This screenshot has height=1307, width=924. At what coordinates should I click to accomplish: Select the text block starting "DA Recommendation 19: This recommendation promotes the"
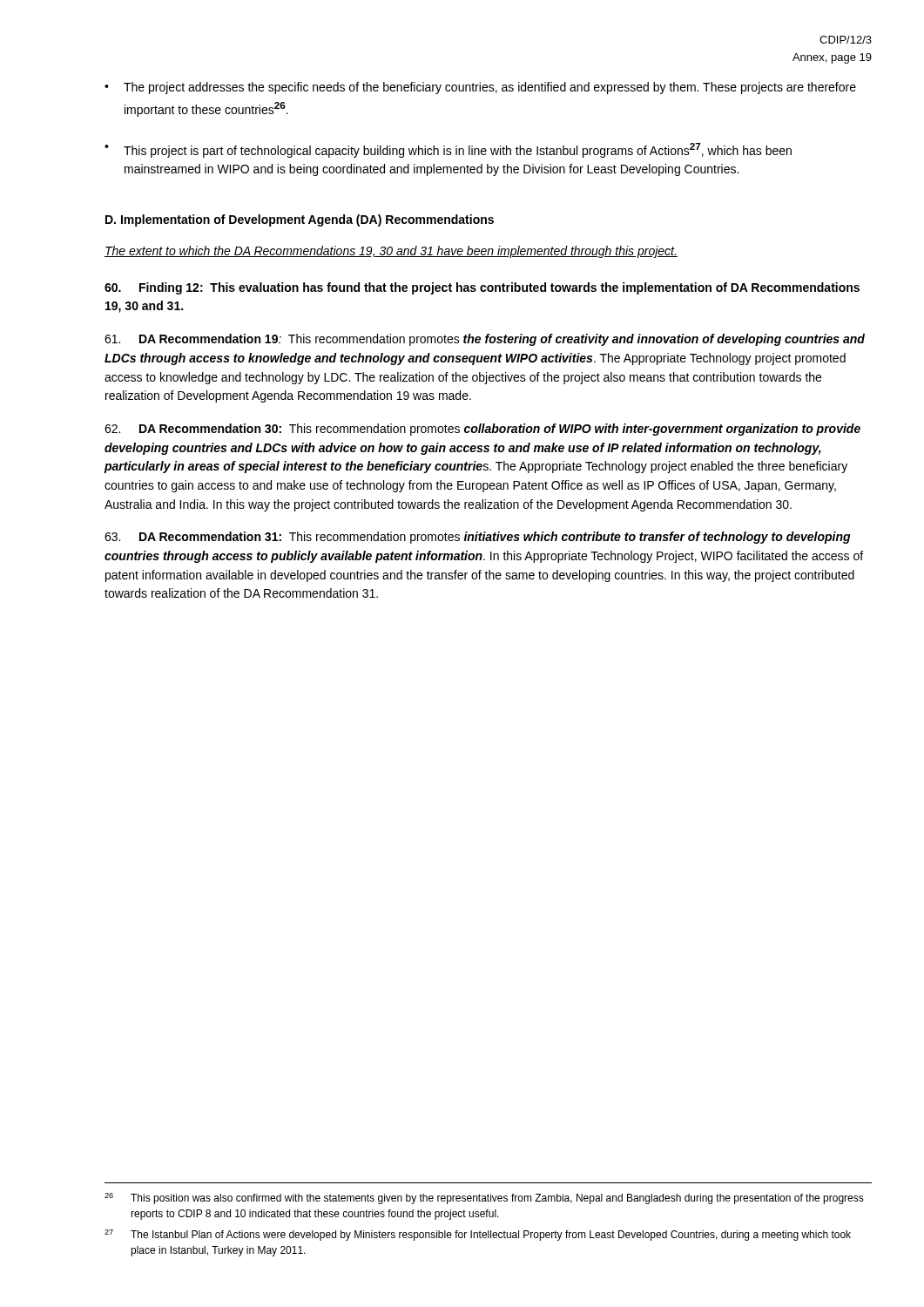(x=485, y=367)
